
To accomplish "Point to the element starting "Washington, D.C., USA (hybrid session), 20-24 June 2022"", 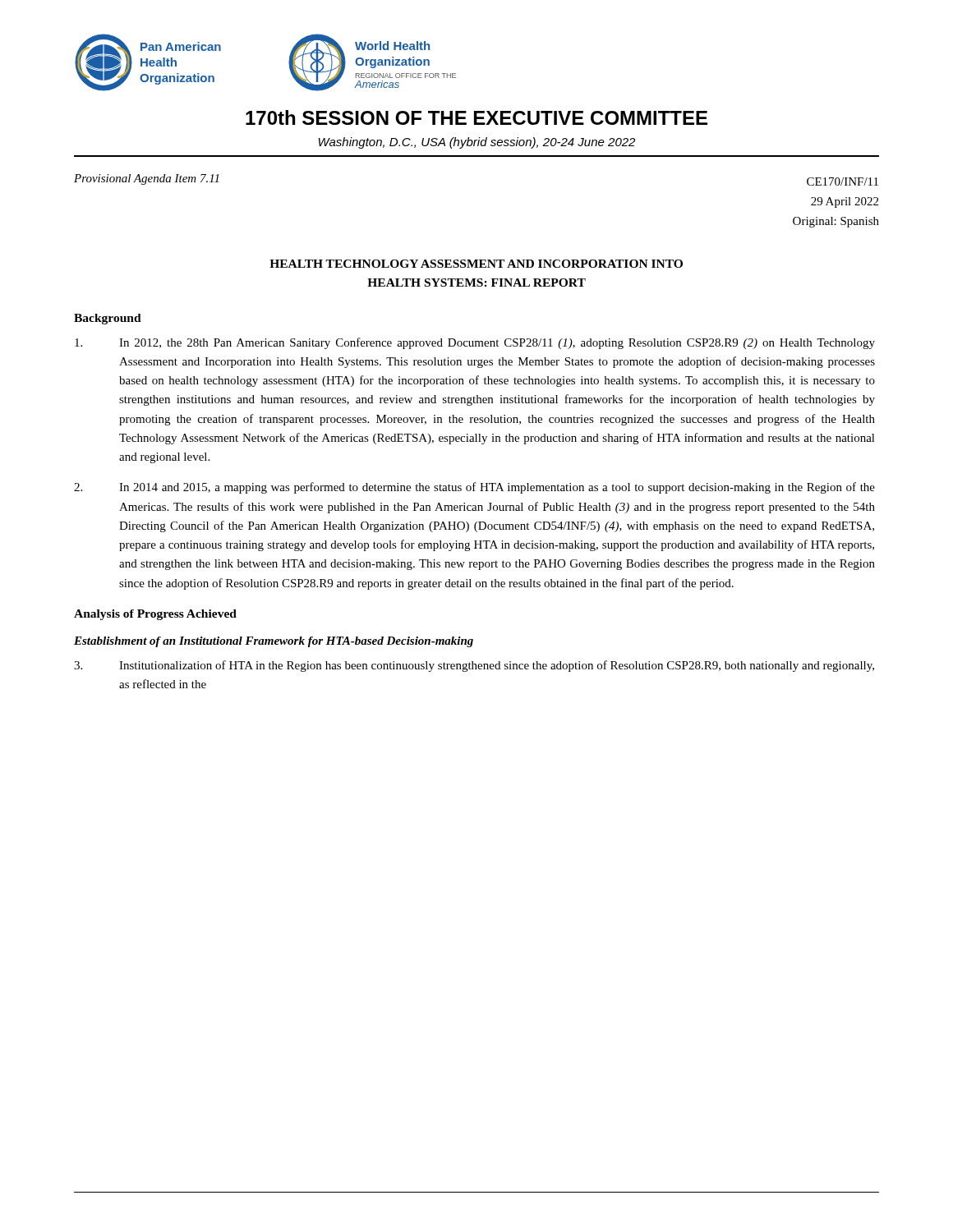I will [476, 142].
